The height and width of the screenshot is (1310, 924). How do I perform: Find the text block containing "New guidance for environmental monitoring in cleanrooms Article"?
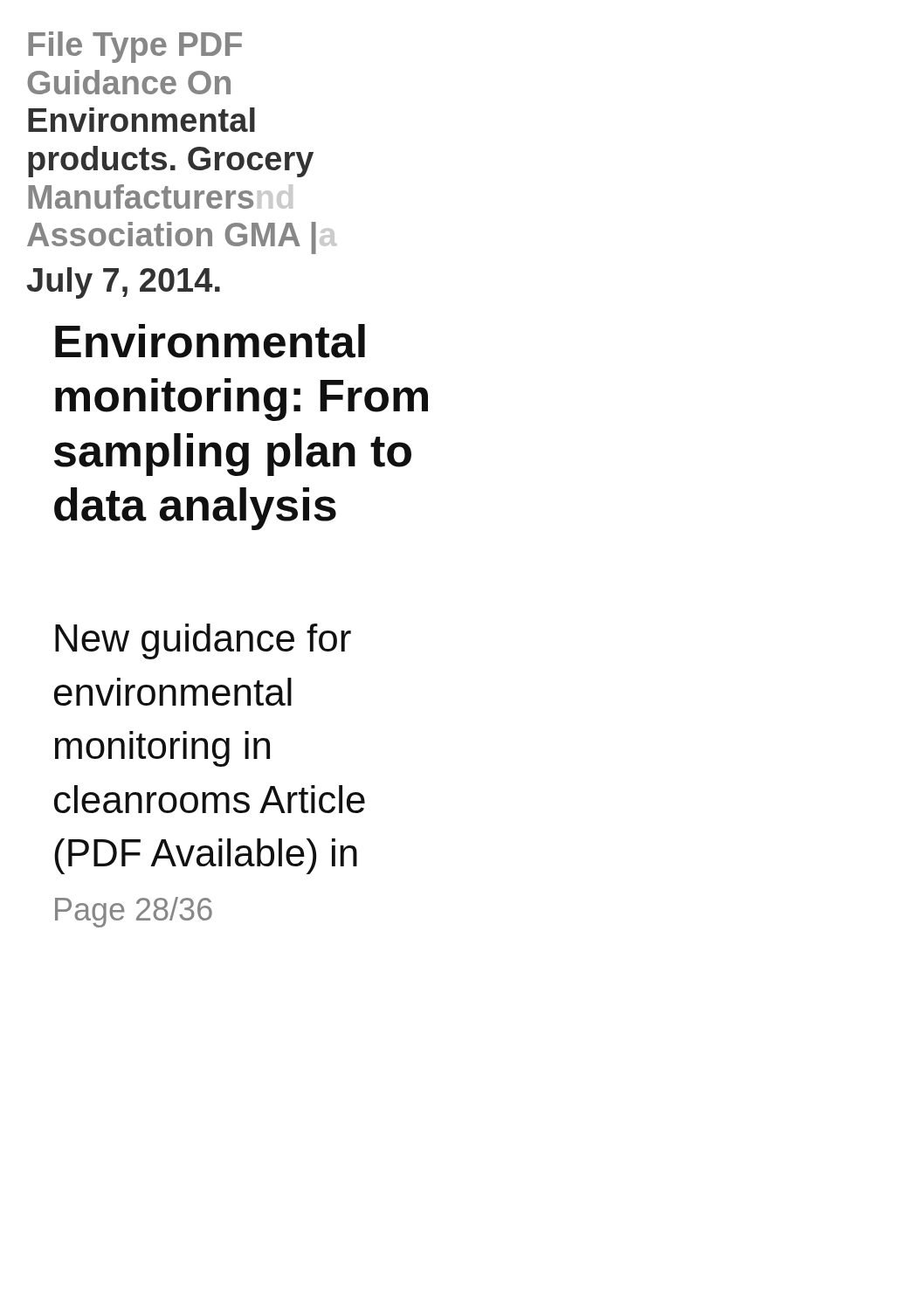pyautogui.click(x=209, y=772)
